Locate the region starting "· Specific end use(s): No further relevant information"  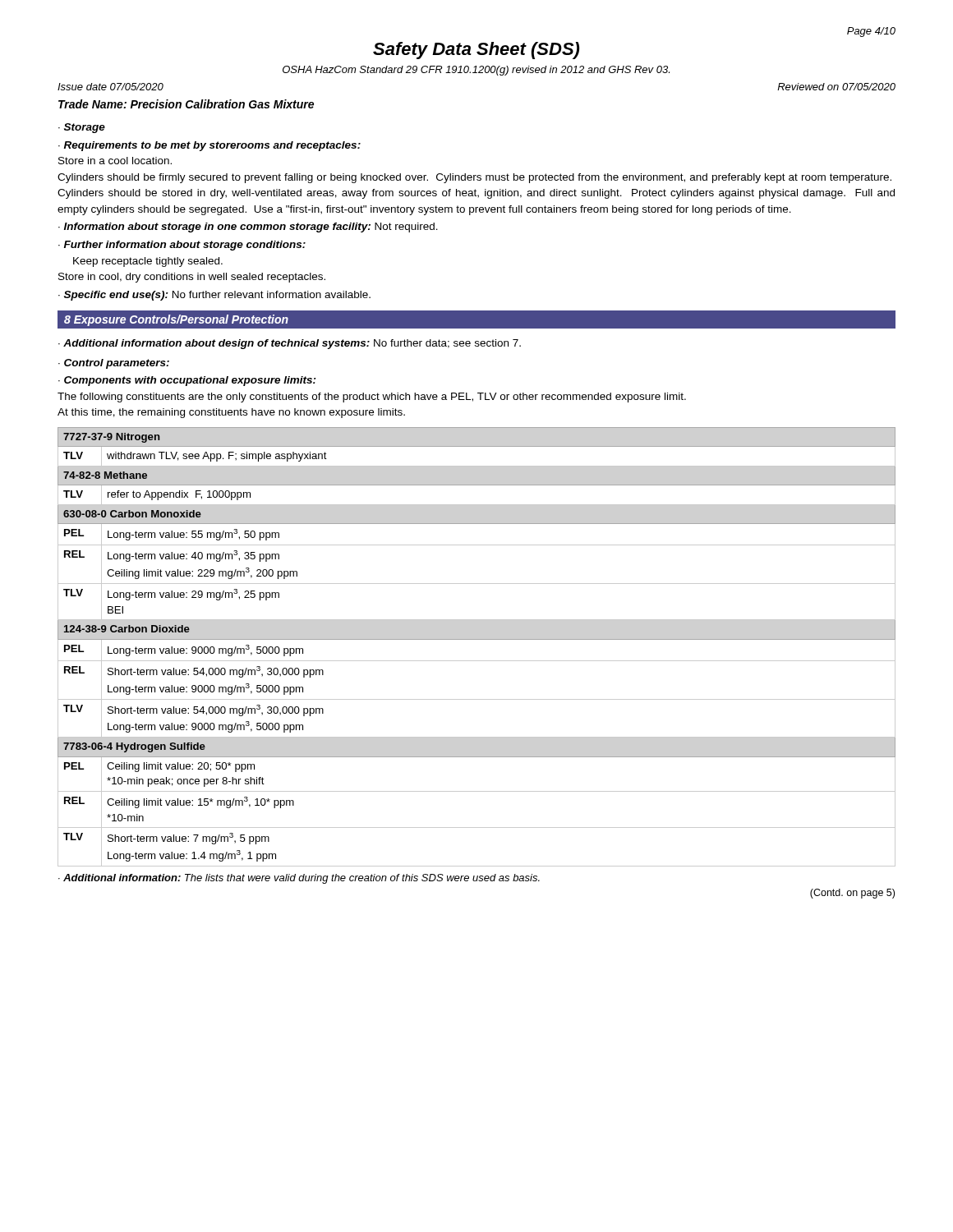(214, 294)
